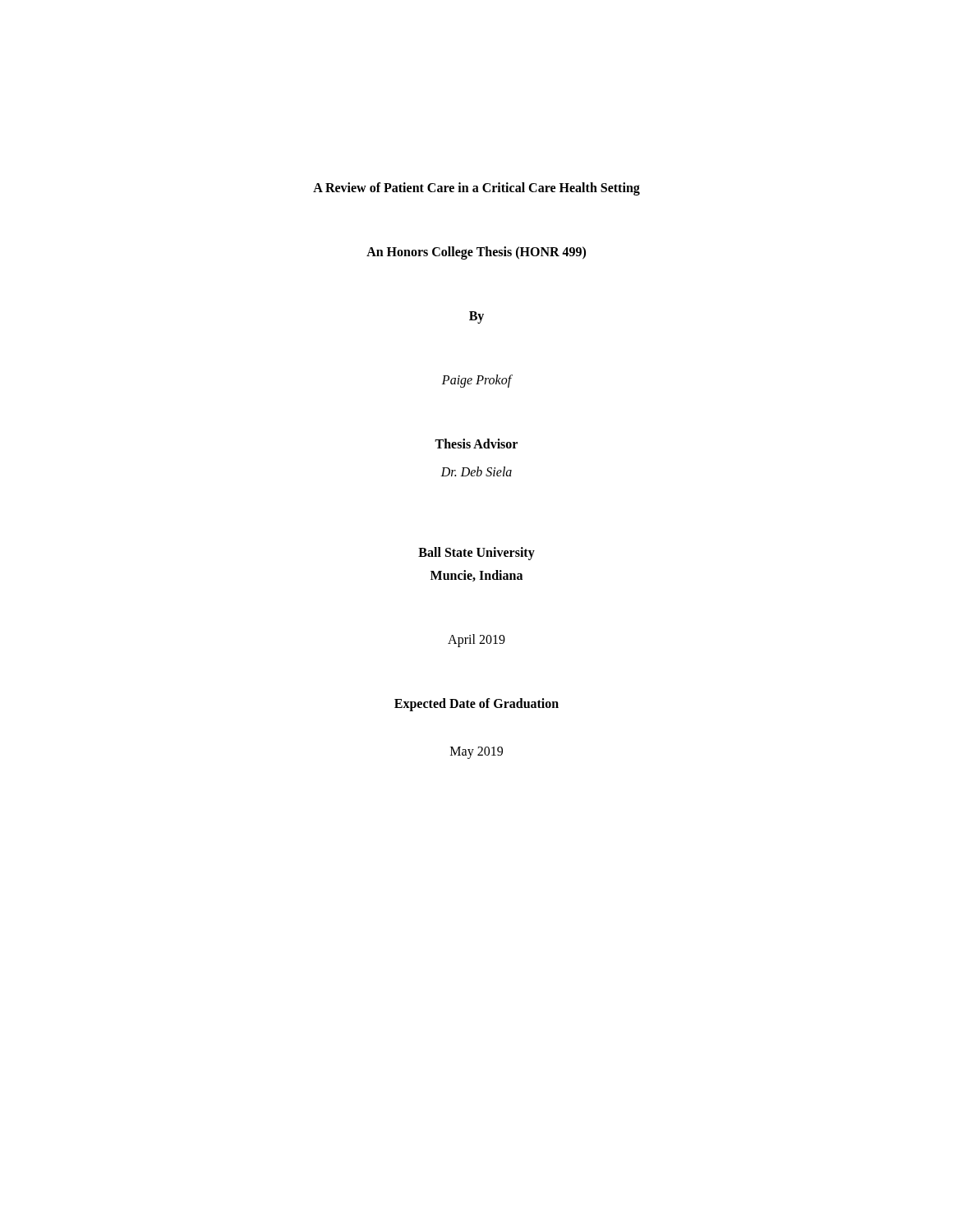
Task: Select the block starting "Thesis Advisor"
Action: [x=476, y=444]
